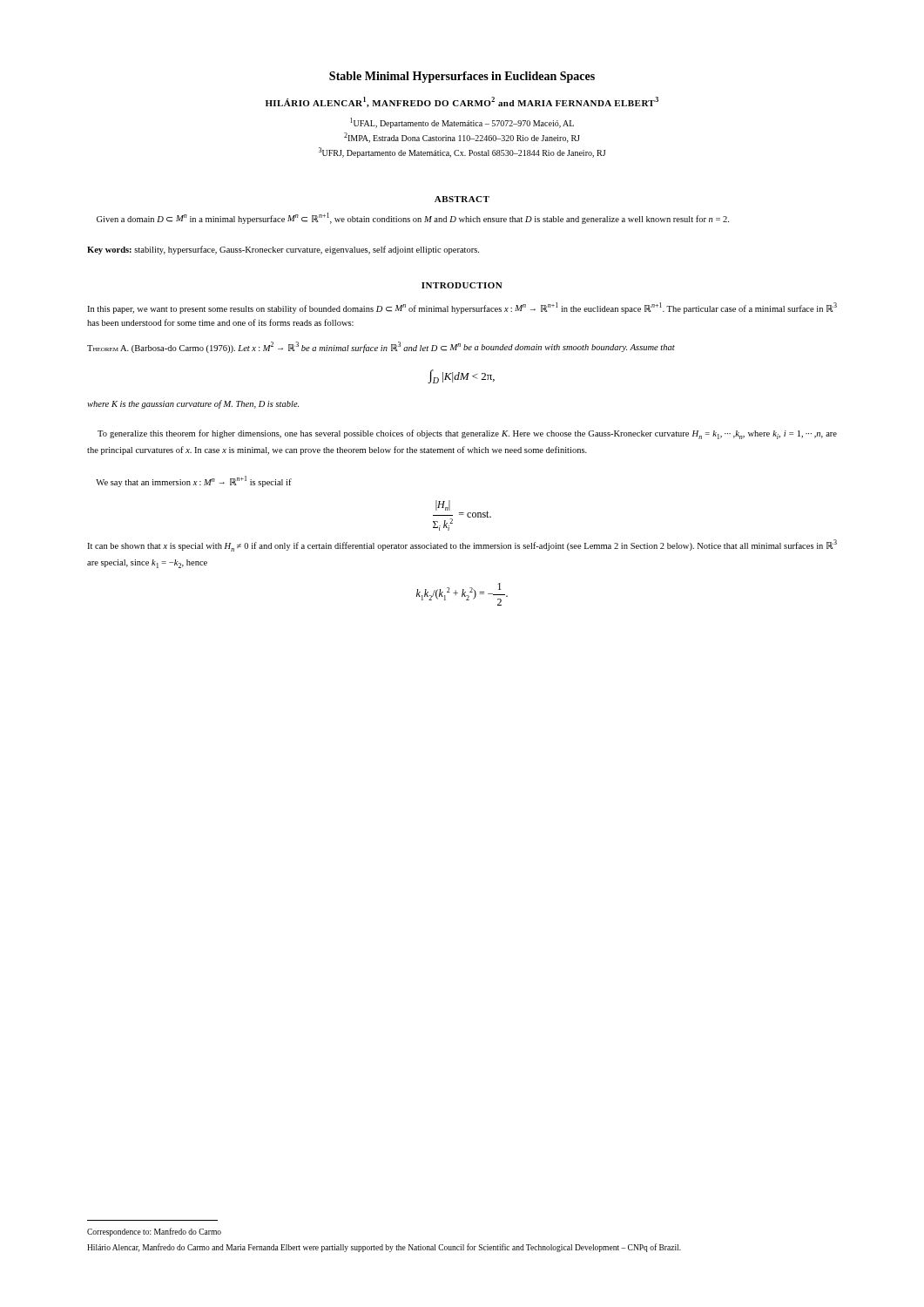Navigate to the element starting "HILÁRIO ALENCAR1, MANFREDO DO CARMO2 and MARIA FERNANDA"

(462, 102)
